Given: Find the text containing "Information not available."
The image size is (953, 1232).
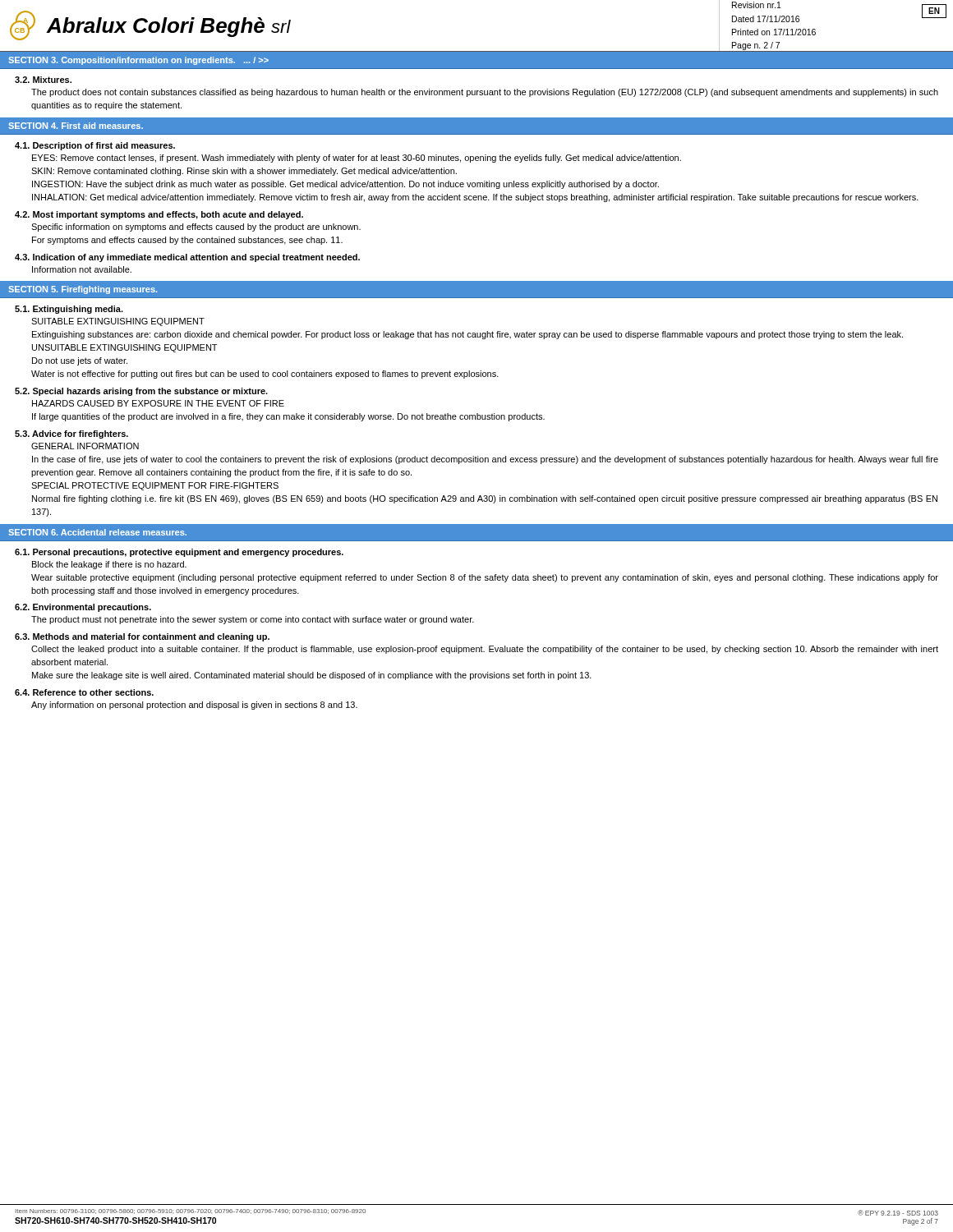Looking at the screenshot, I should 82,269.
